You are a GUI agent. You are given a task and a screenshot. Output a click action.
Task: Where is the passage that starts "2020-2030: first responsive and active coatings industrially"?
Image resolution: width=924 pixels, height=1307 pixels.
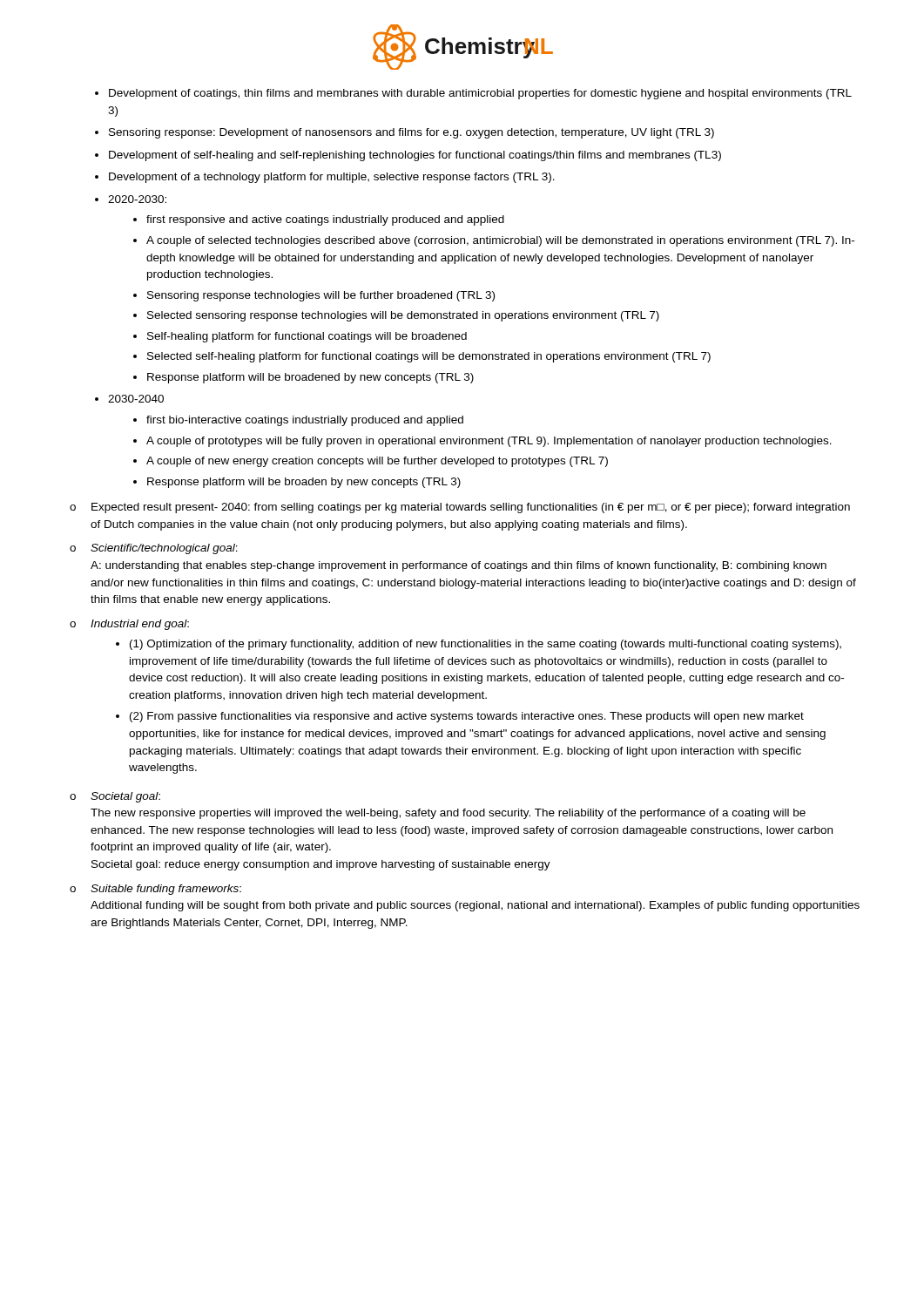point(474,340)
